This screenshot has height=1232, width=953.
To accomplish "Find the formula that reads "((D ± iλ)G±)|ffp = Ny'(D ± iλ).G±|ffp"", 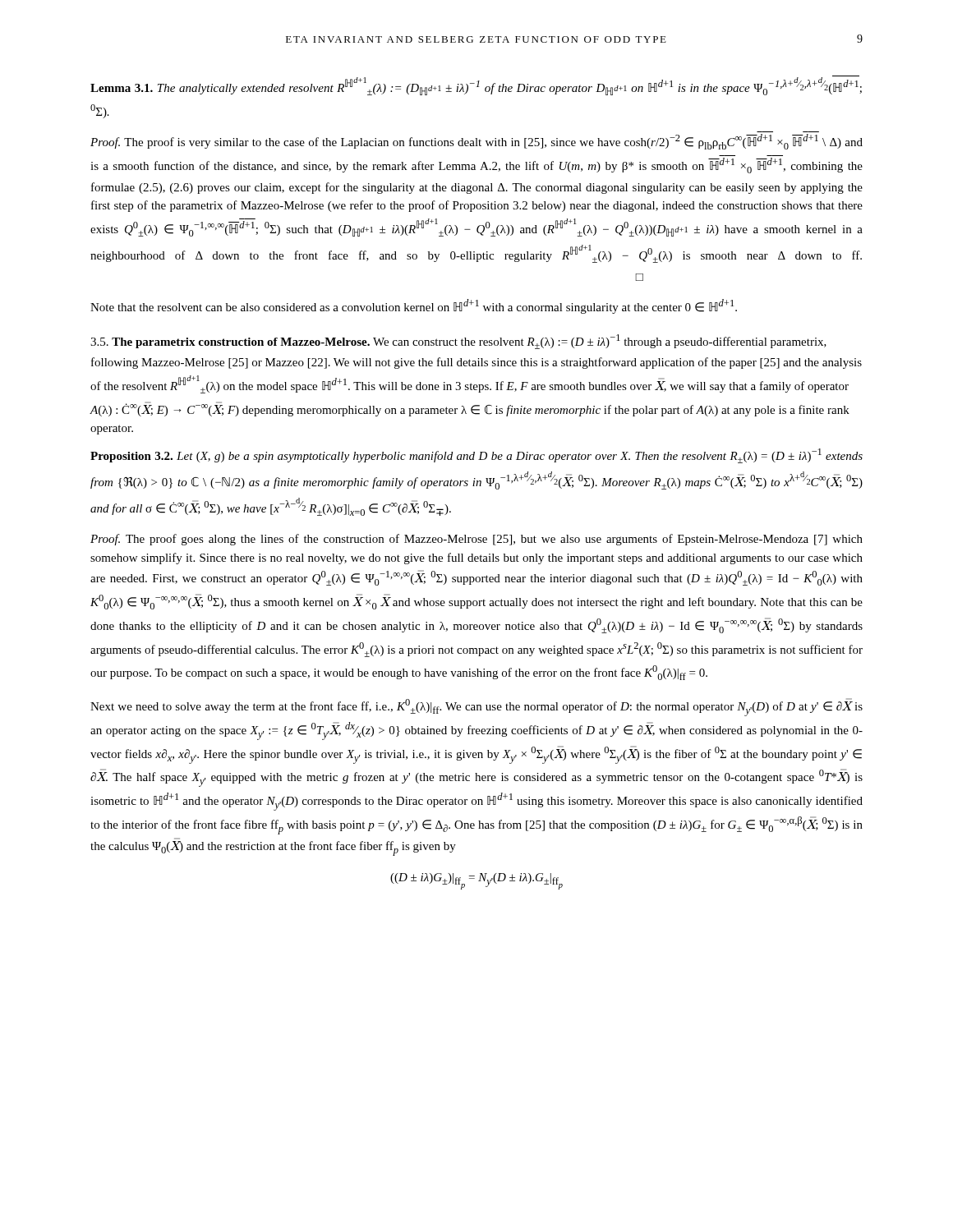I will [x=476, y=880].
